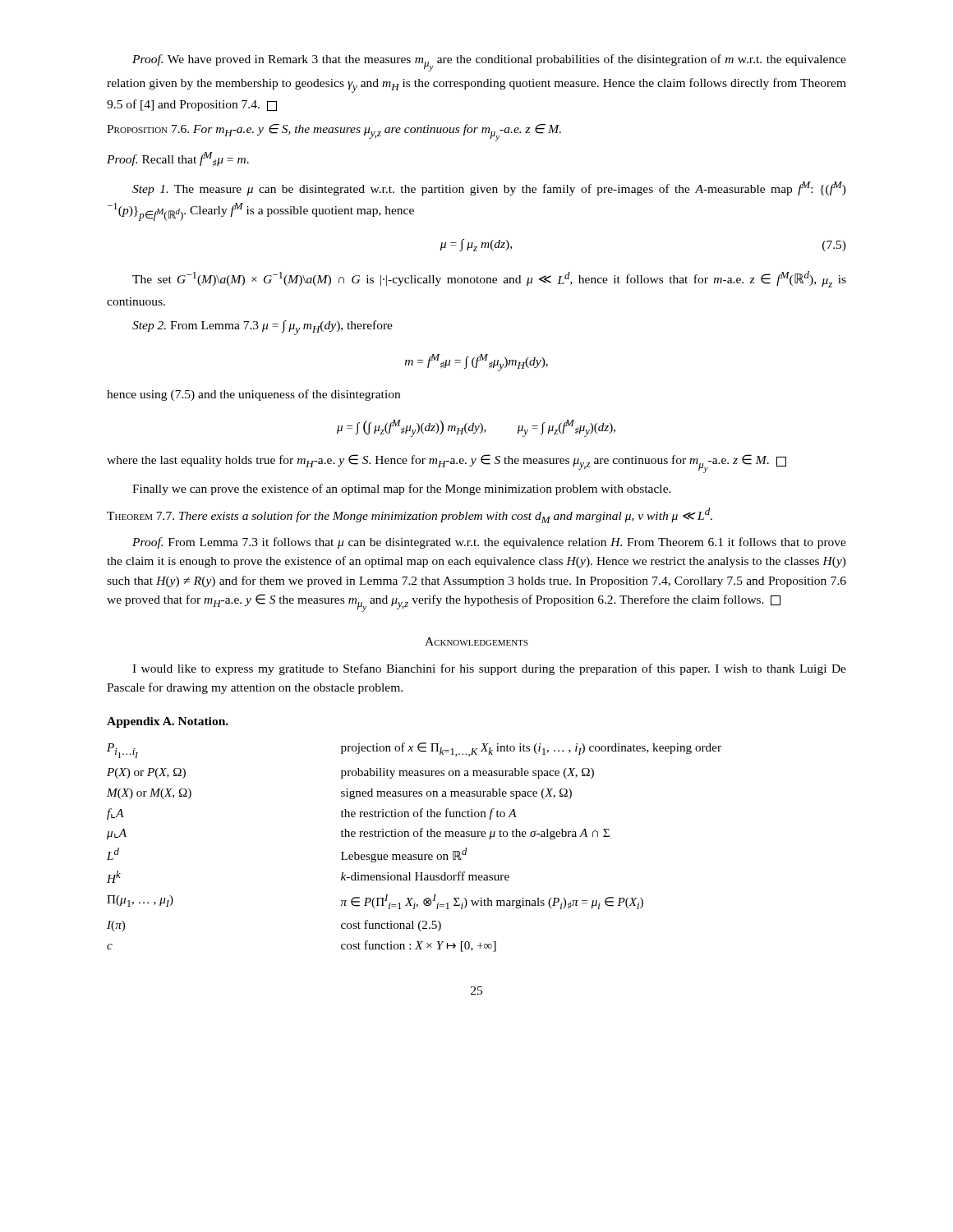Locate the region starting "Proof. Recall that fM♯μ = m."
Screen dimensions: 1232x953
(178, 159)
